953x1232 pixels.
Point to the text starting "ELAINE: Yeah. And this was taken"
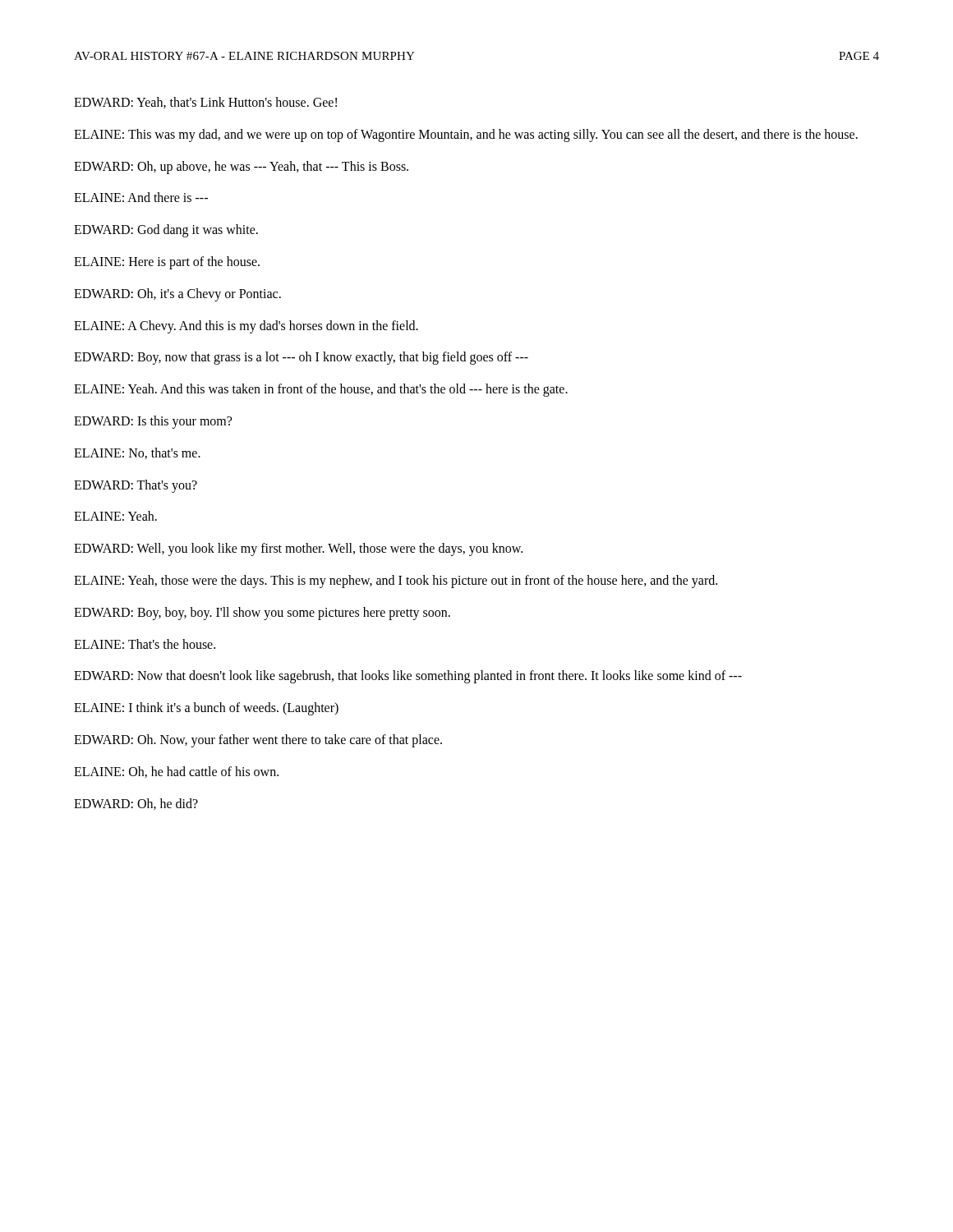click(321, 389)
